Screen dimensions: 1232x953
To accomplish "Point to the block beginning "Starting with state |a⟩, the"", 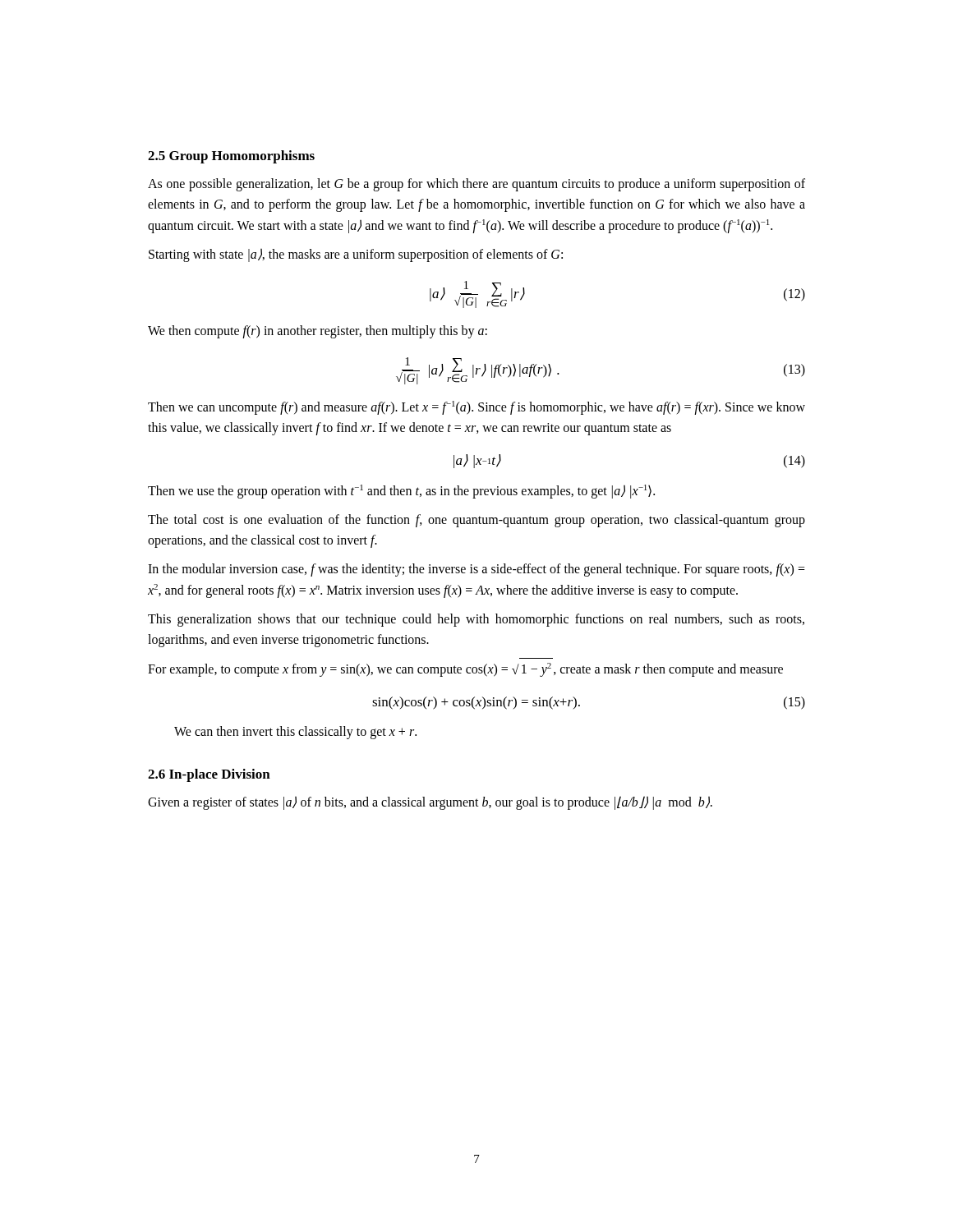I will (476, 255).
